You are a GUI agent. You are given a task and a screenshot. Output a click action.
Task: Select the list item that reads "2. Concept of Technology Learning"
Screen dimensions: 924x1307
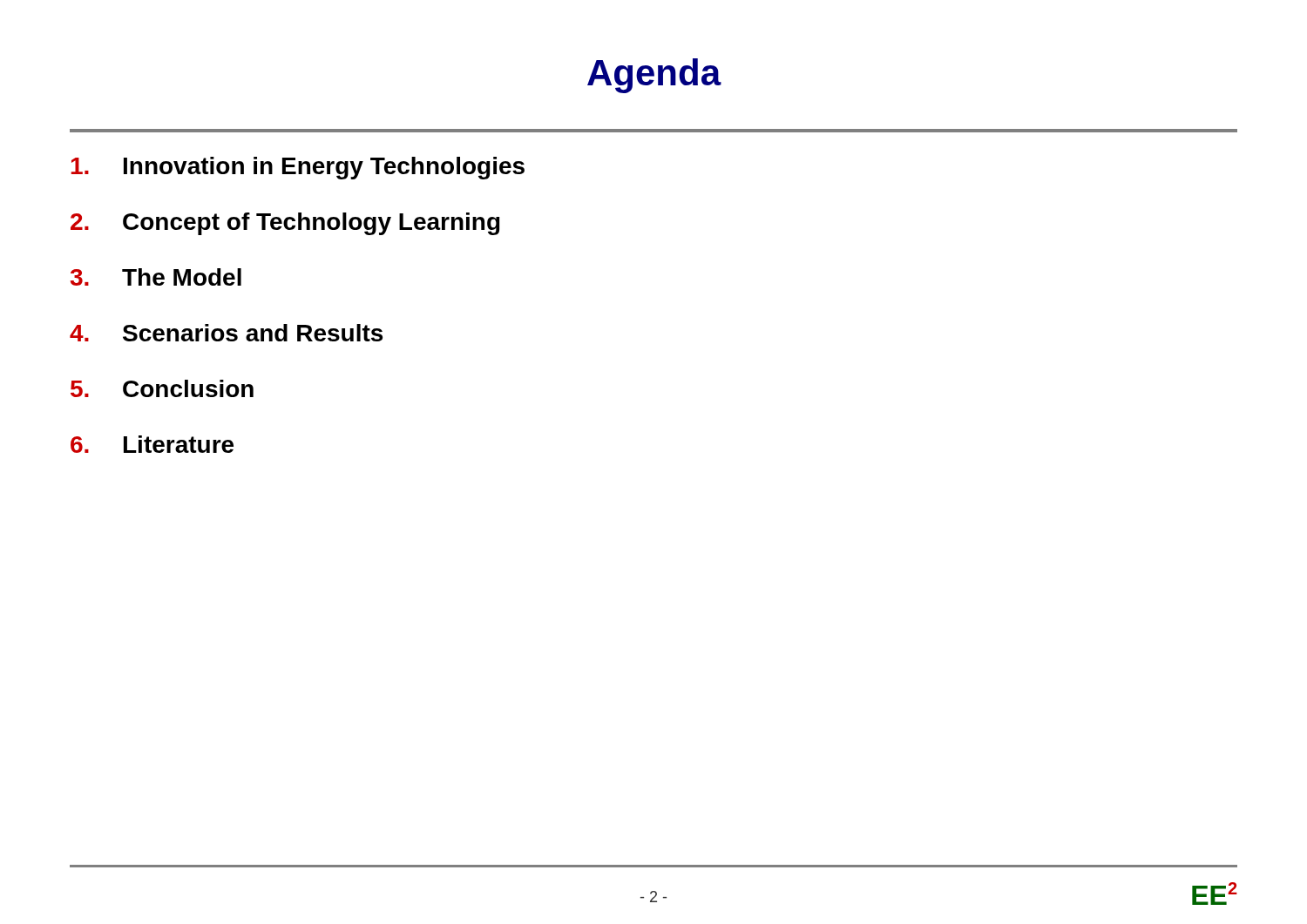pyautogui.click(x=285, y=222)
